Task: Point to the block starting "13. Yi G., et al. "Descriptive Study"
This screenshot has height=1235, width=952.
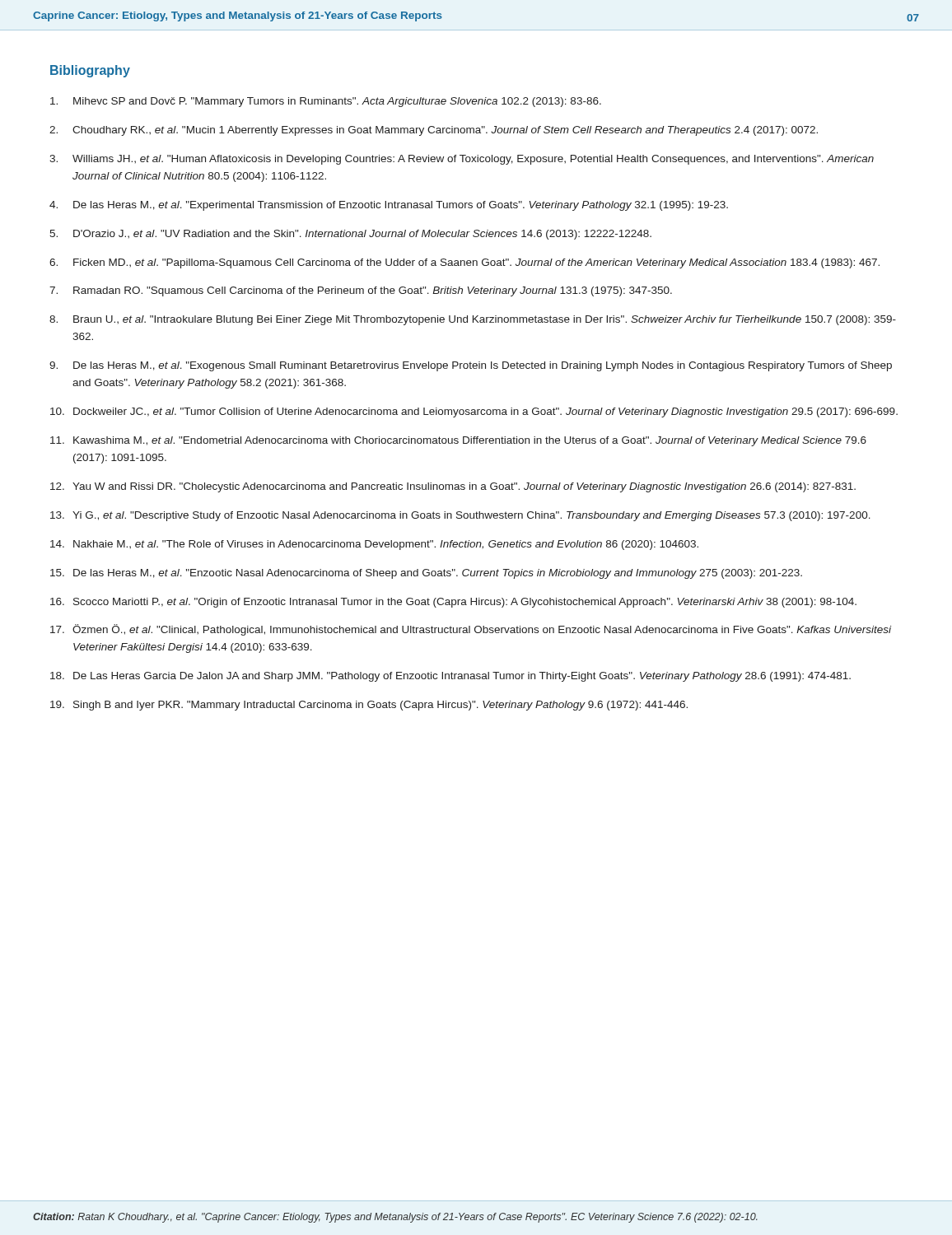Action: [476, 516]
